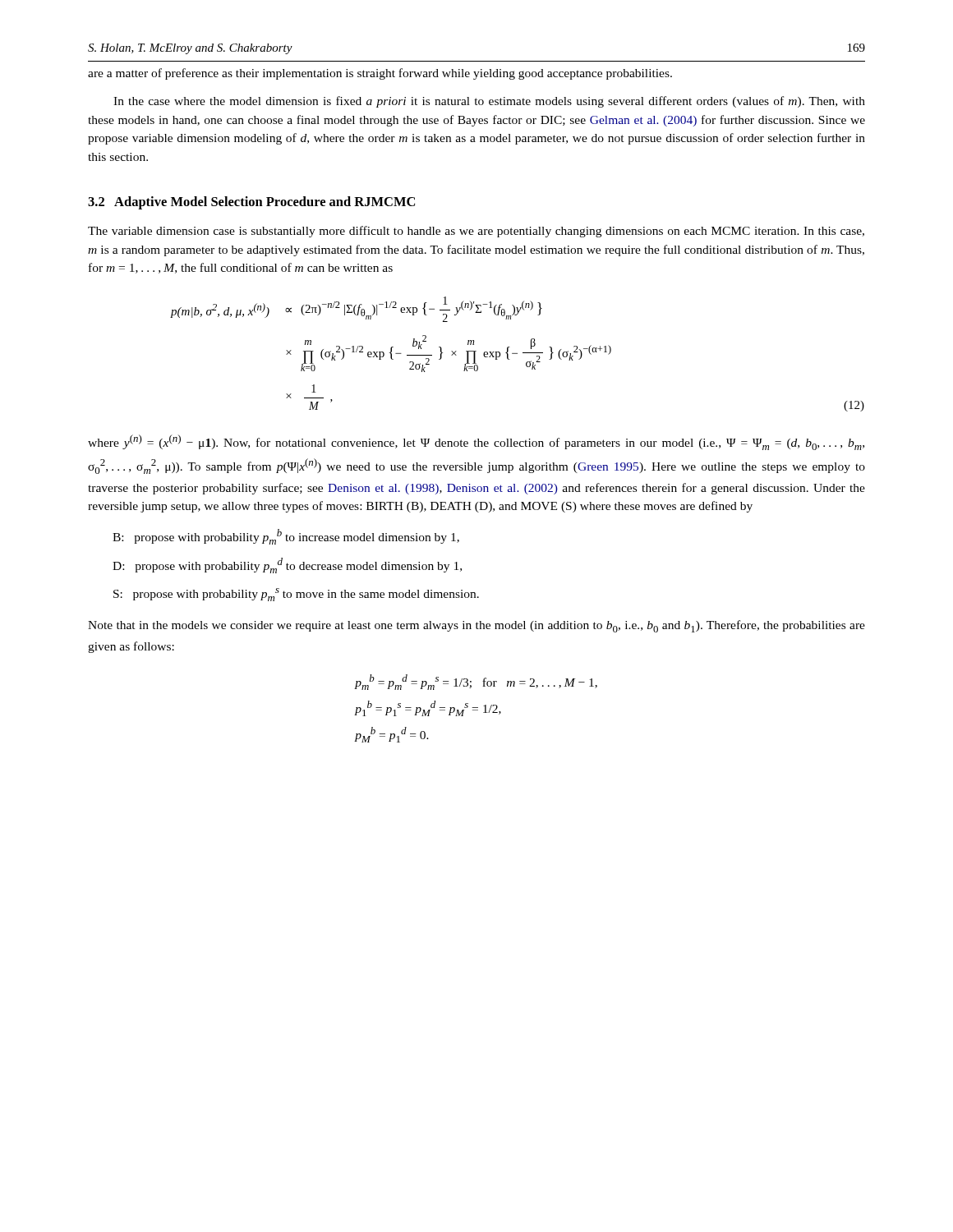Click on the list item that says "B: propose with probability pmb to increase model"
953x1232 pixels.
click(286, 536)
